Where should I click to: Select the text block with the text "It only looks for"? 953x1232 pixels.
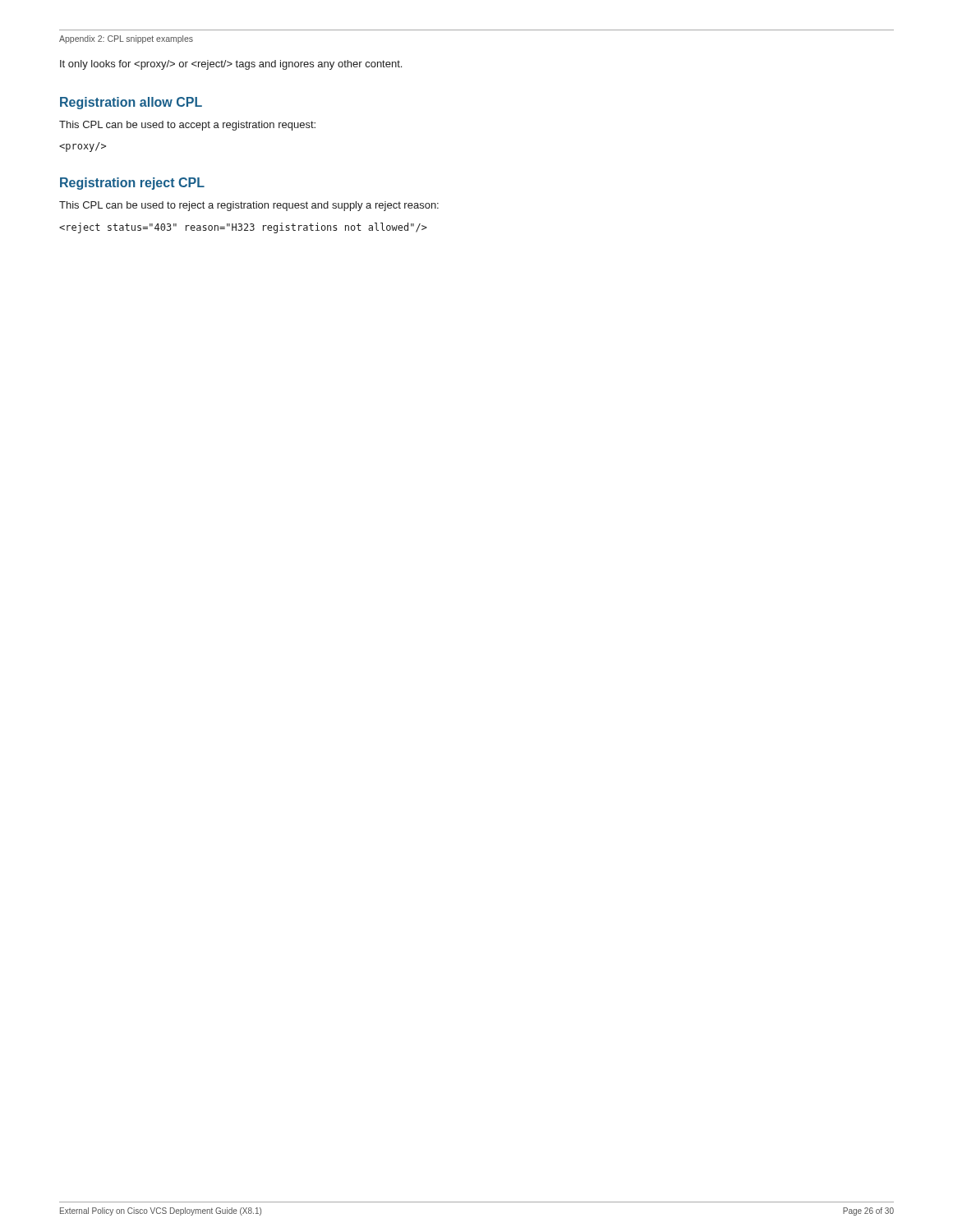[x=231, y=64]
